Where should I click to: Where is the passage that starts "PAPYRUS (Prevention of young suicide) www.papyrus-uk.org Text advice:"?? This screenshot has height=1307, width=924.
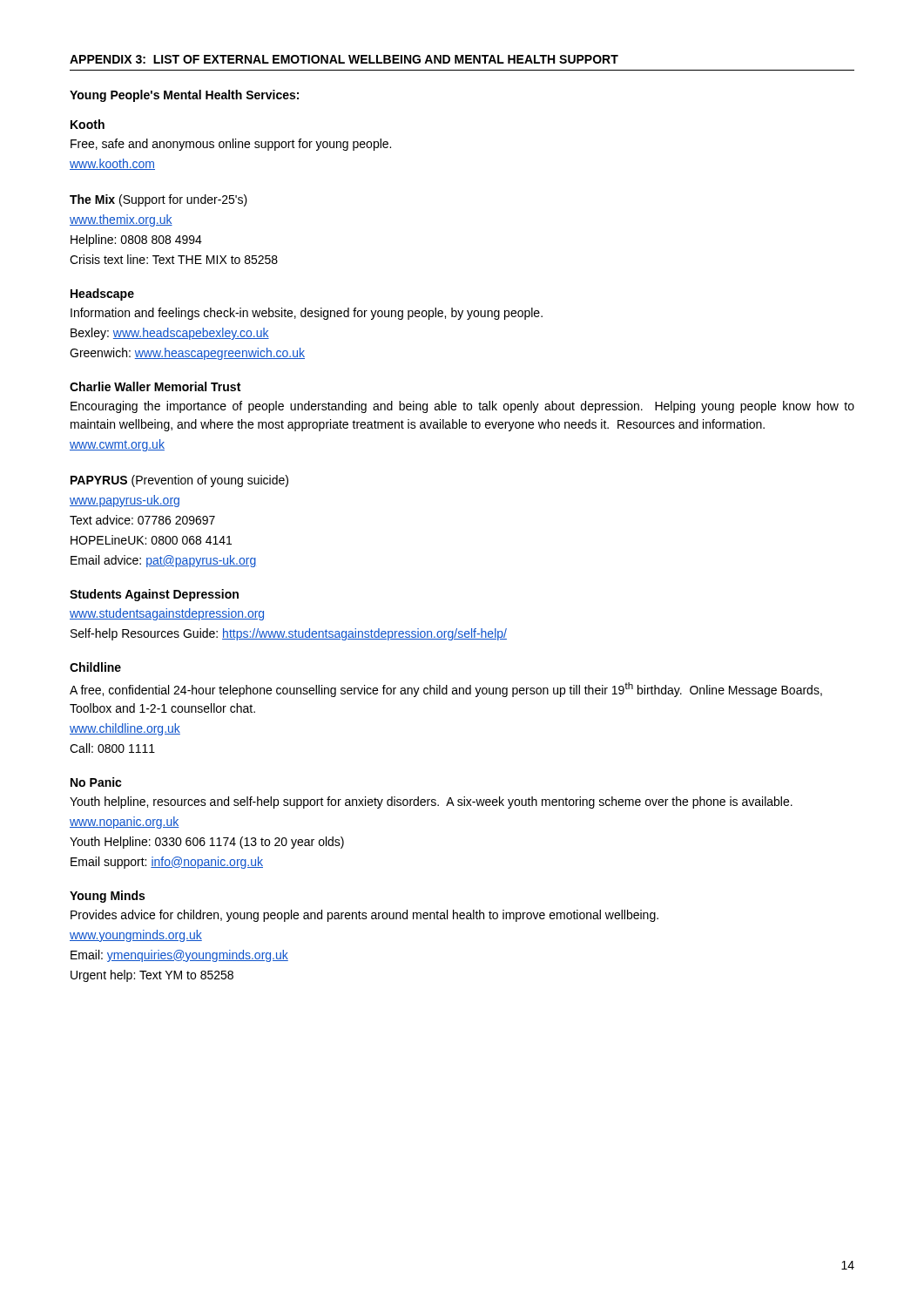179,481
